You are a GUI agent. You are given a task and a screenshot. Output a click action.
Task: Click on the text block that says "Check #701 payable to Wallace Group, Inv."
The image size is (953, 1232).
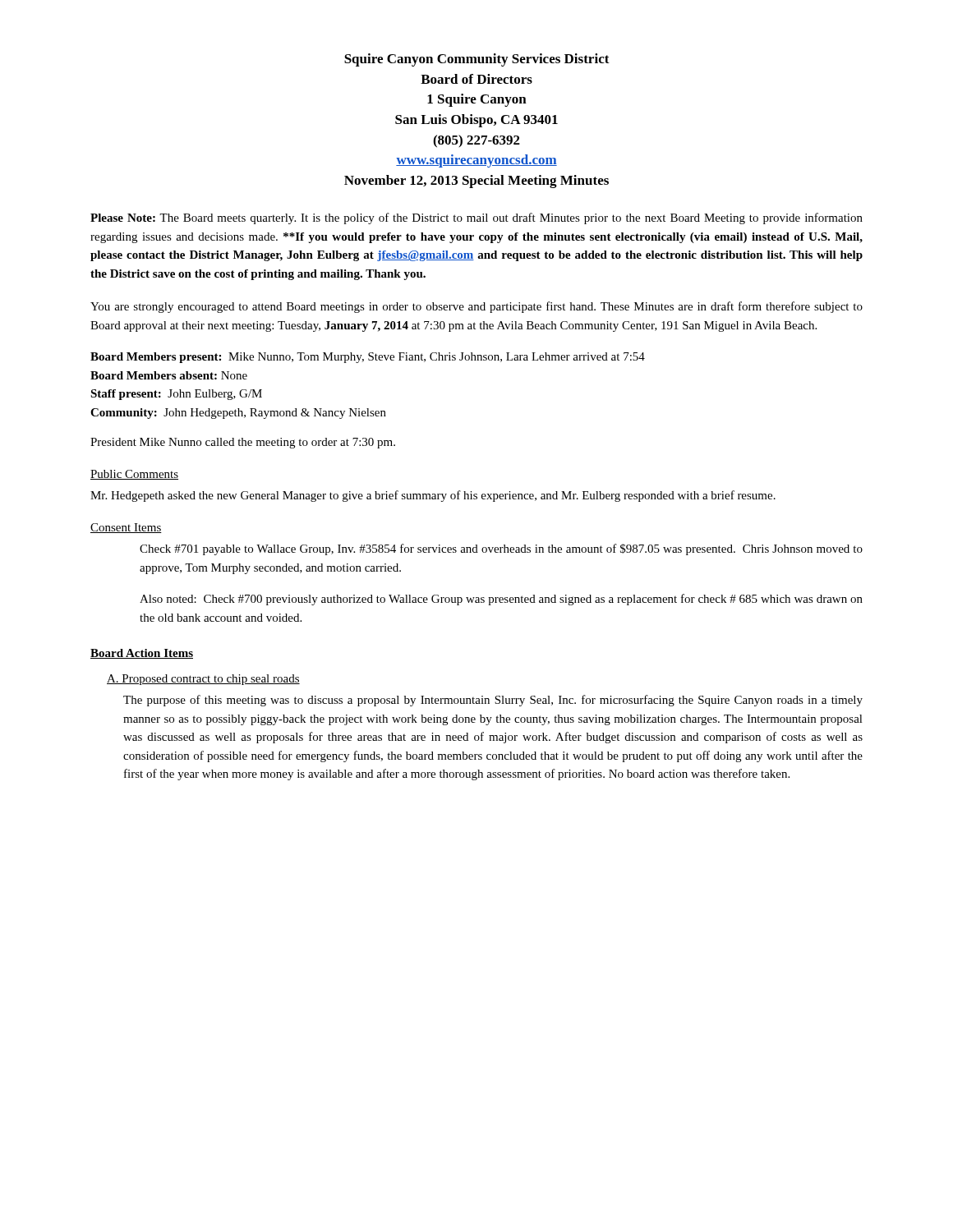point(501,558)
